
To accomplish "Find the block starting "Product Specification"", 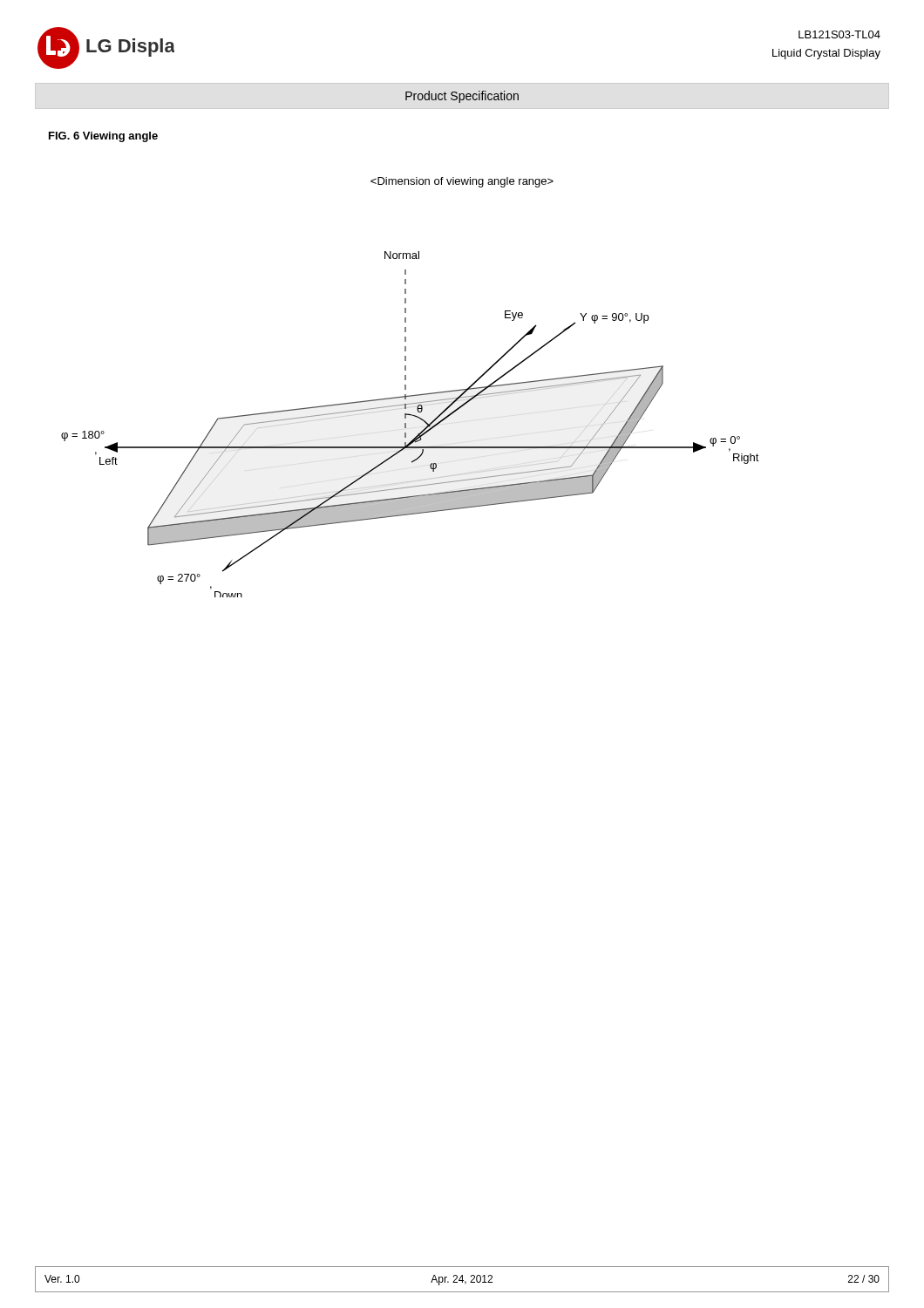I will [462, 96].
